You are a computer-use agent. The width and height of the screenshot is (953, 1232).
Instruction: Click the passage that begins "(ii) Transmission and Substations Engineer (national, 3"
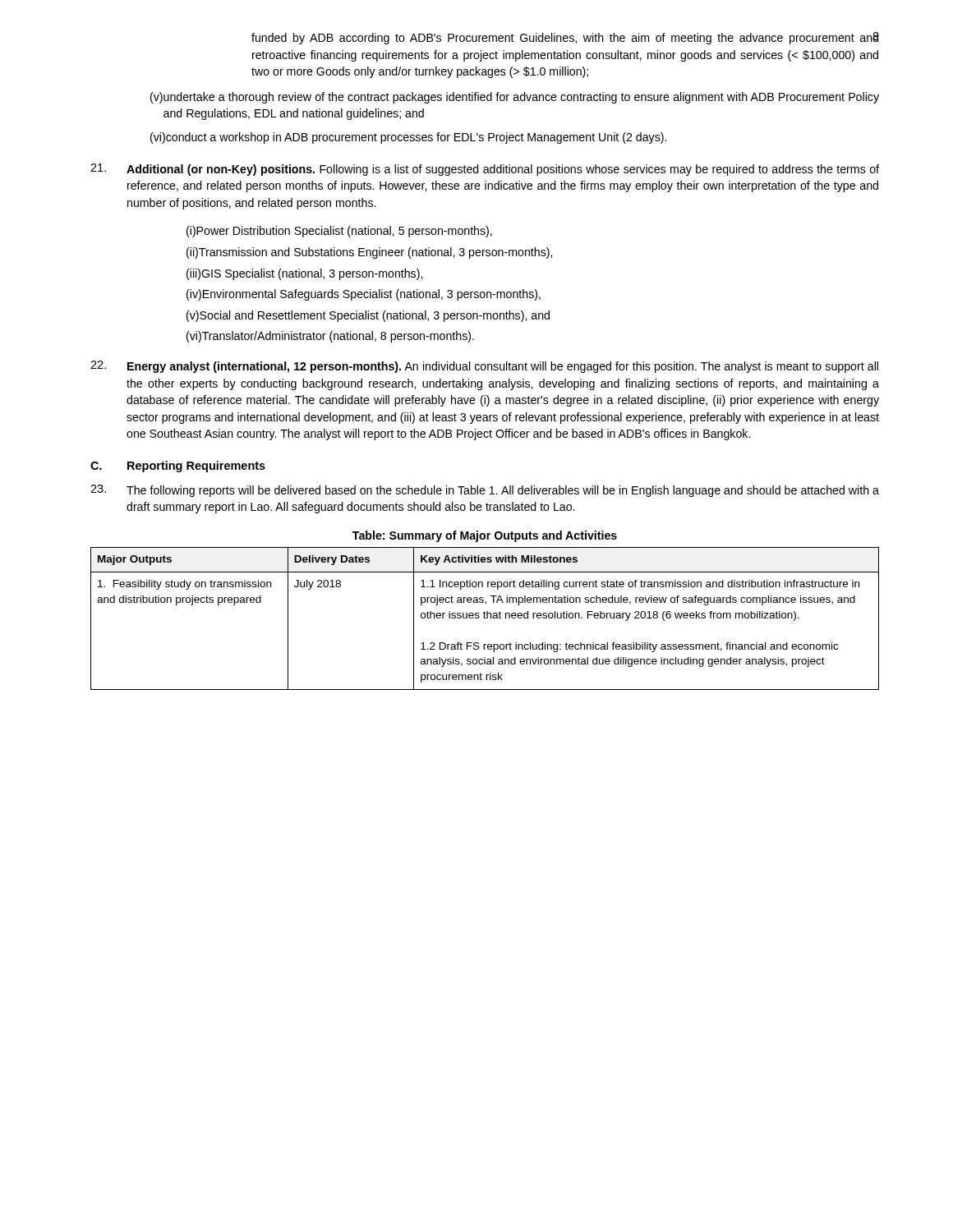503,252
